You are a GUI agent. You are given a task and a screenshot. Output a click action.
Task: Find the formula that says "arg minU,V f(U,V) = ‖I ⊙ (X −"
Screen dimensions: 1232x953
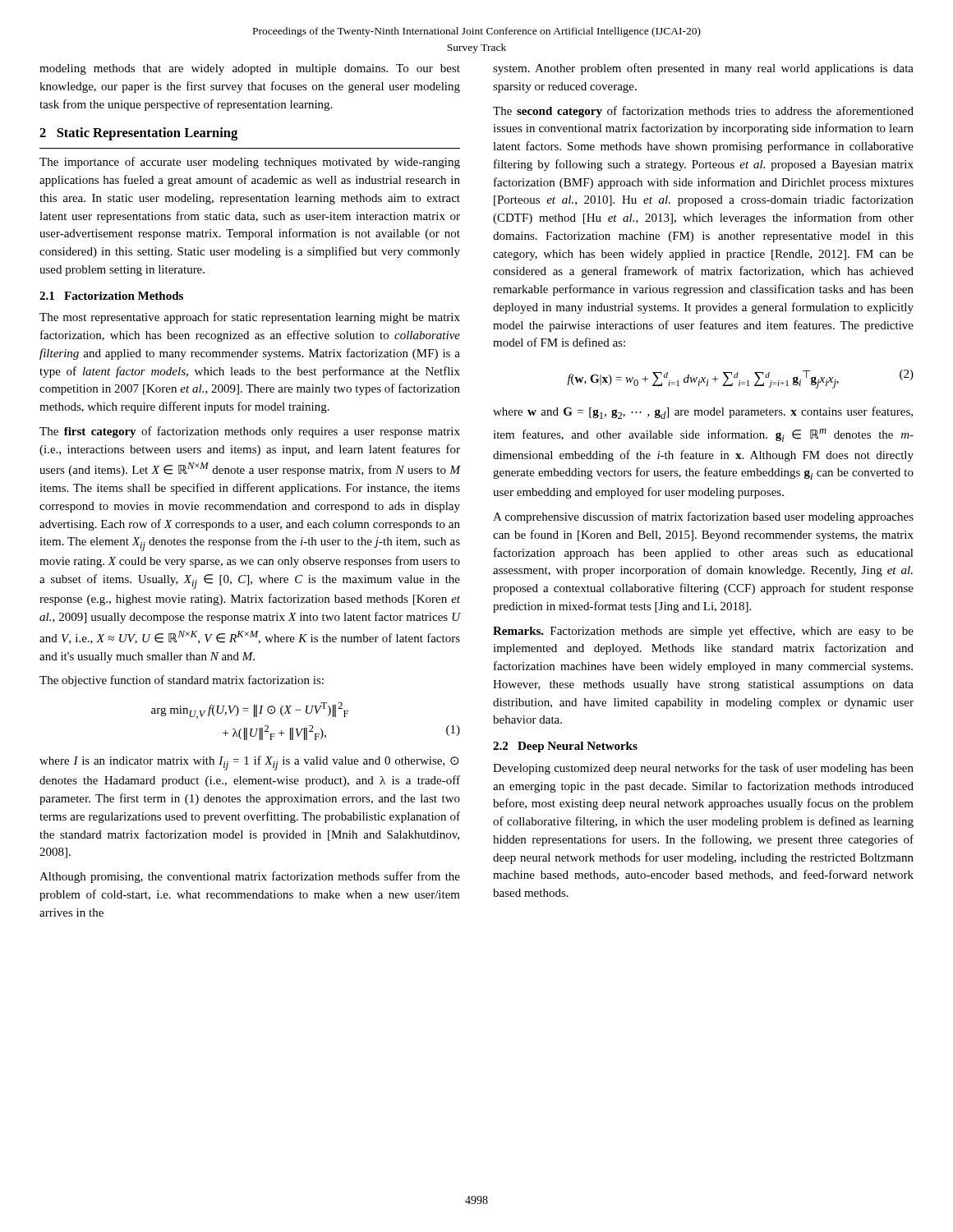coord(250,721)
